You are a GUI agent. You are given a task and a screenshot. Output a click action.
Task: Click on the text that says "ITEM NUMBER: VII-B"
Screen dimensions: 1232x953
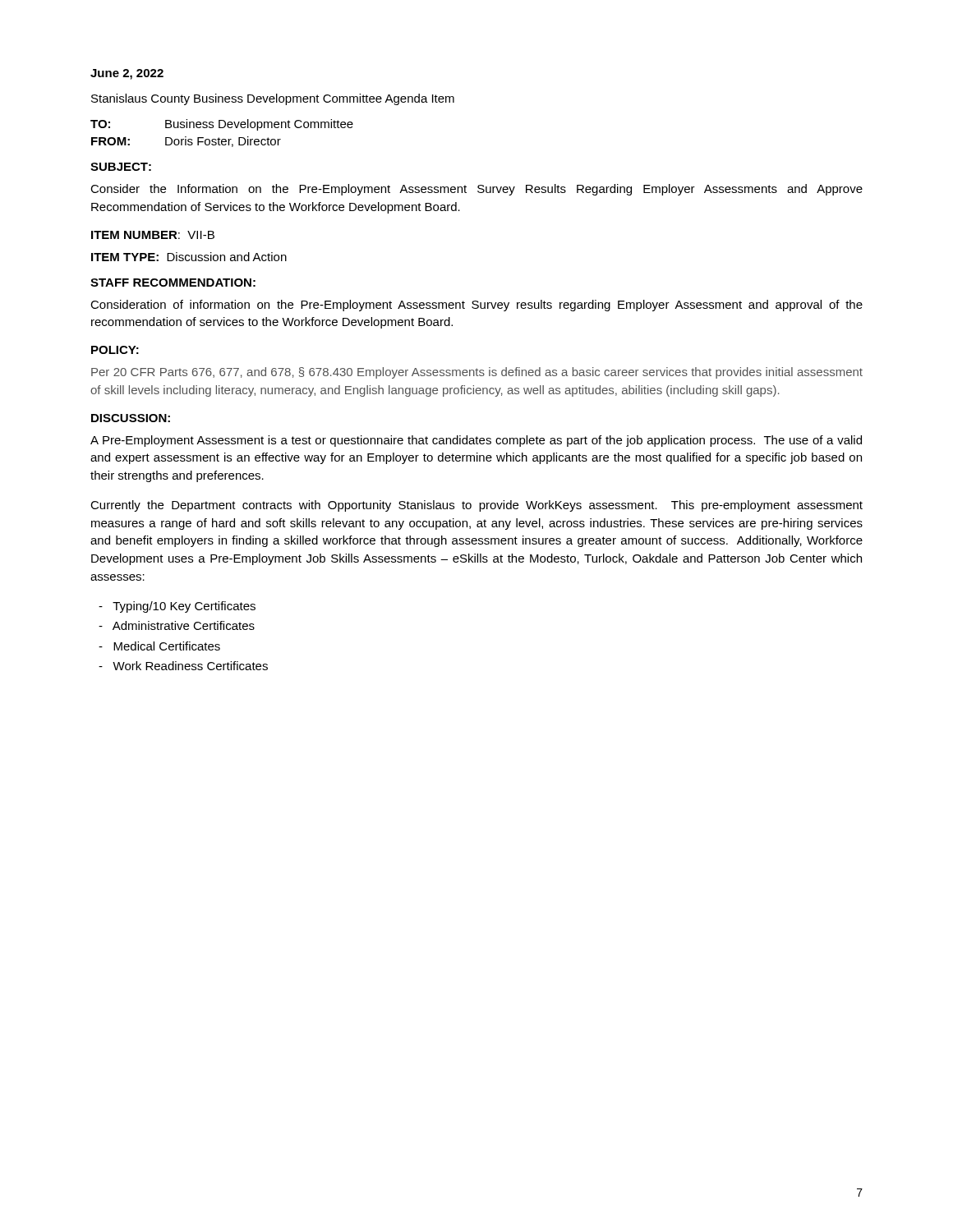[x=153, y=234]
